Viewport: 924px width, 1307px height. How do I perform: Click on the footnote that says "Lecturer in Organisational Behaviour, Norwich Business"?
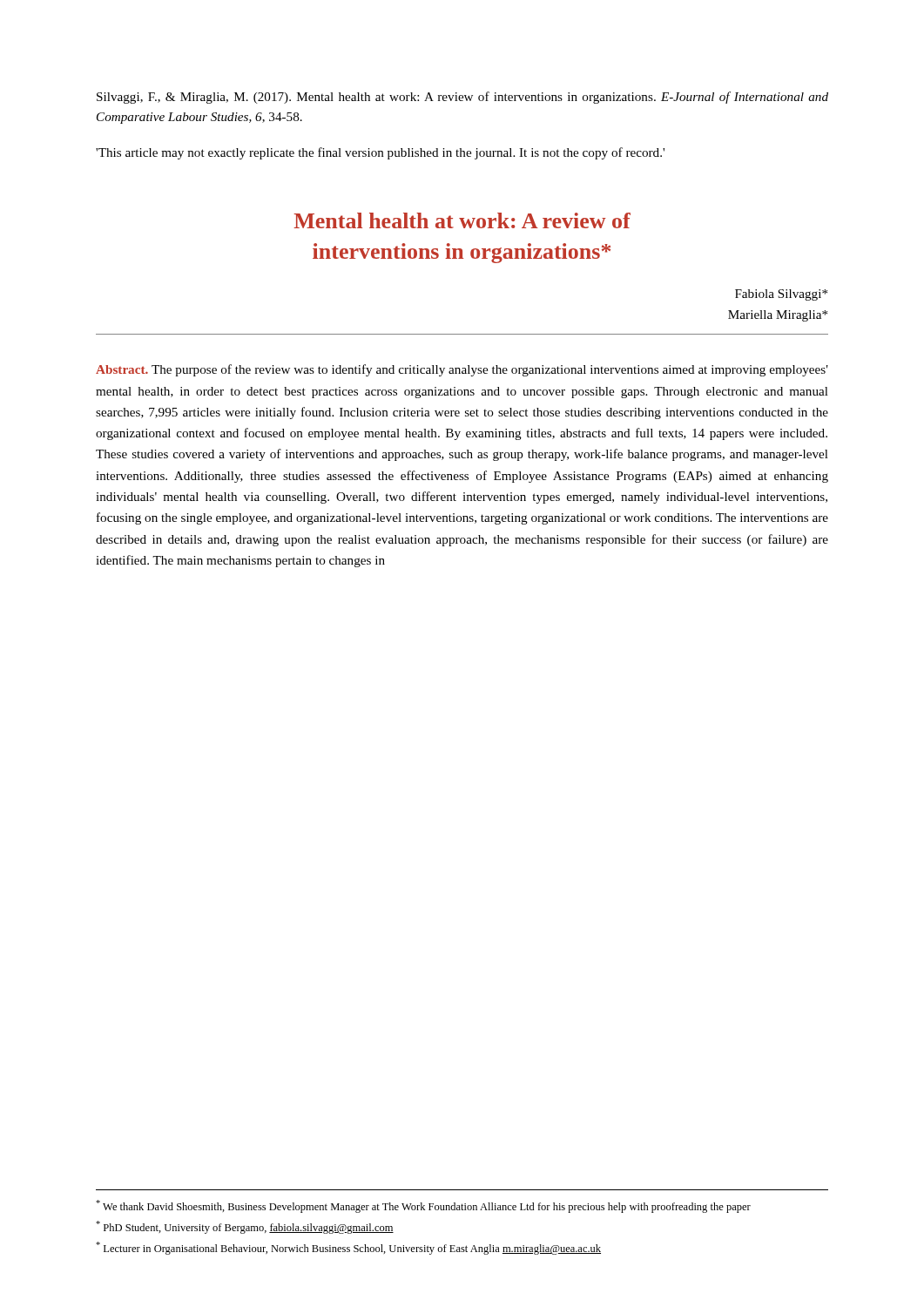348,1247
